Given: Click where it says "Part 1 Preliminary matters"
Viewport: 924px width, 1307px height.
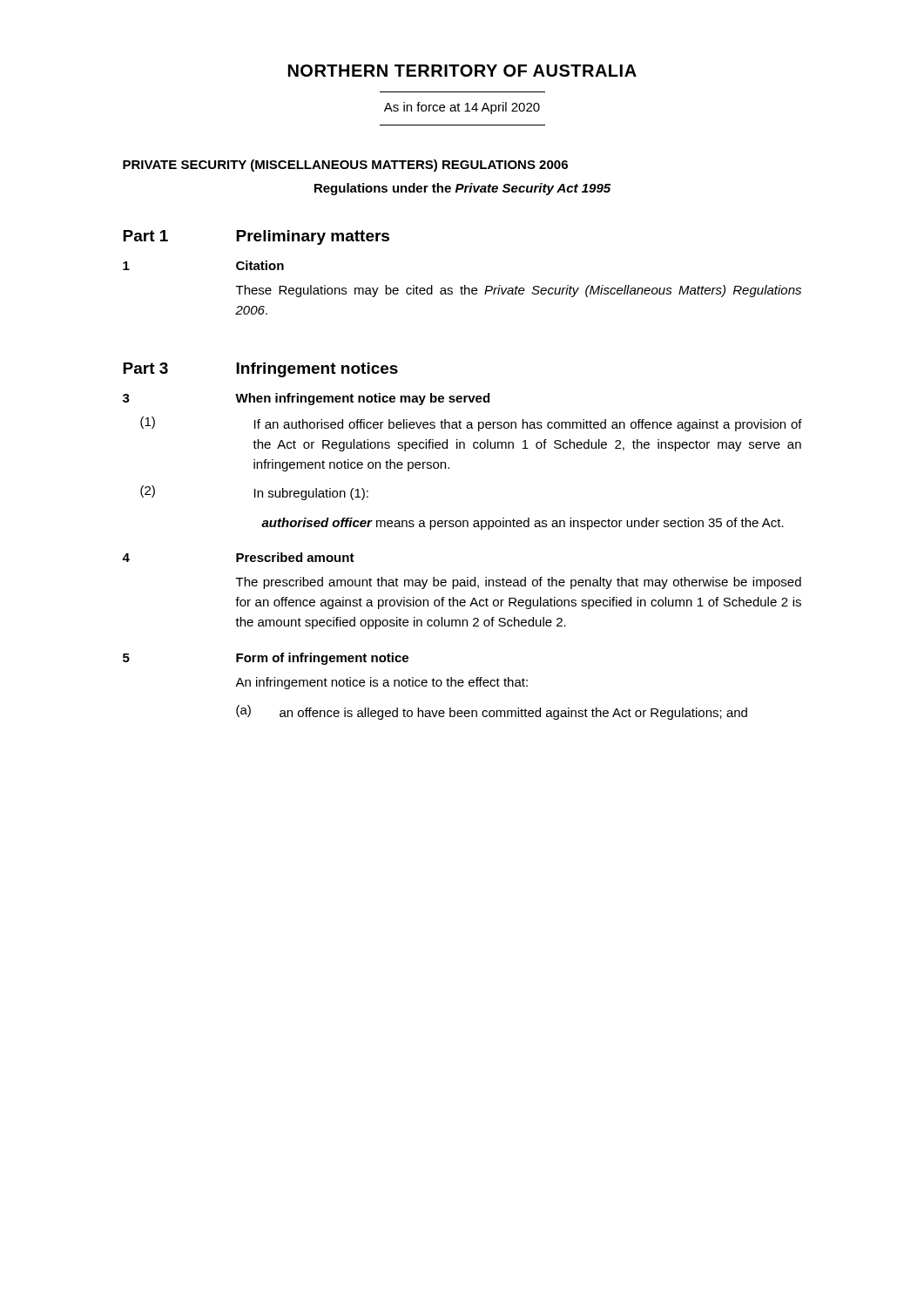Looking at the screenshot, I should 256,236.
